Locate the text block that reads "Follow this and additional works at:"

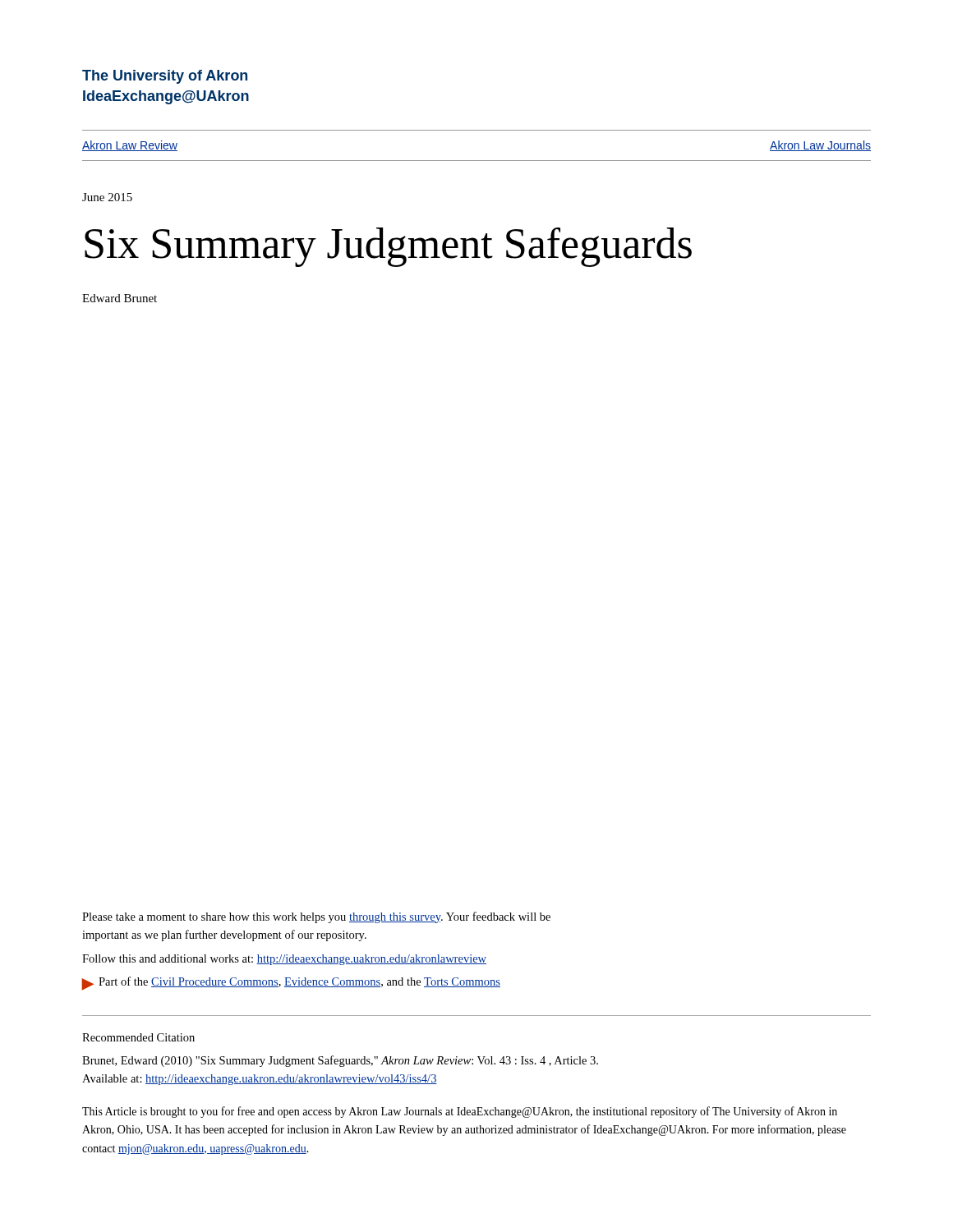click(x=284, y=958)
